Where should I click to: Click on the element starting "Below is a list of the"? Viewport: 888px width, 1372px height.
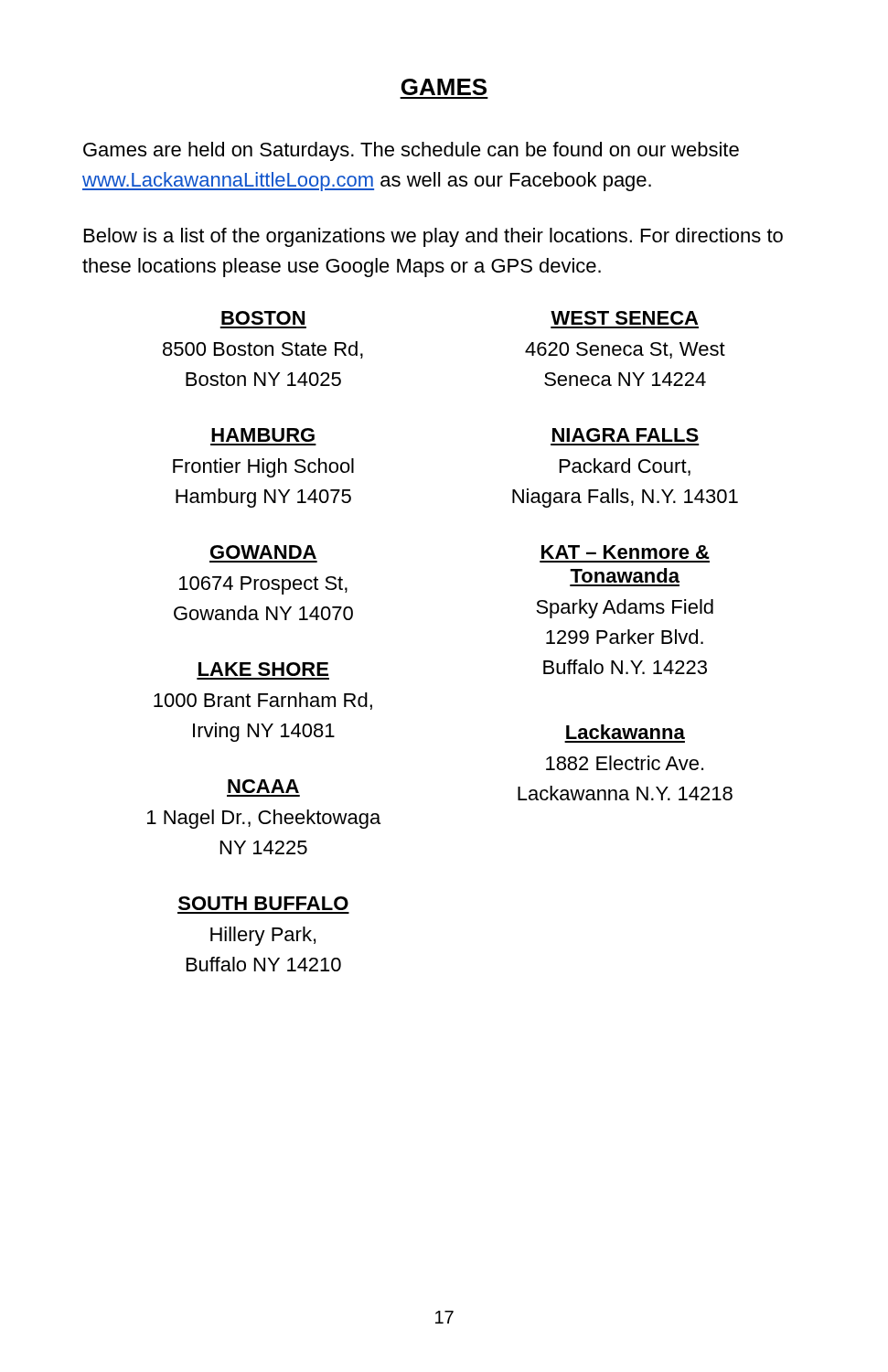(x=433, y=251)
